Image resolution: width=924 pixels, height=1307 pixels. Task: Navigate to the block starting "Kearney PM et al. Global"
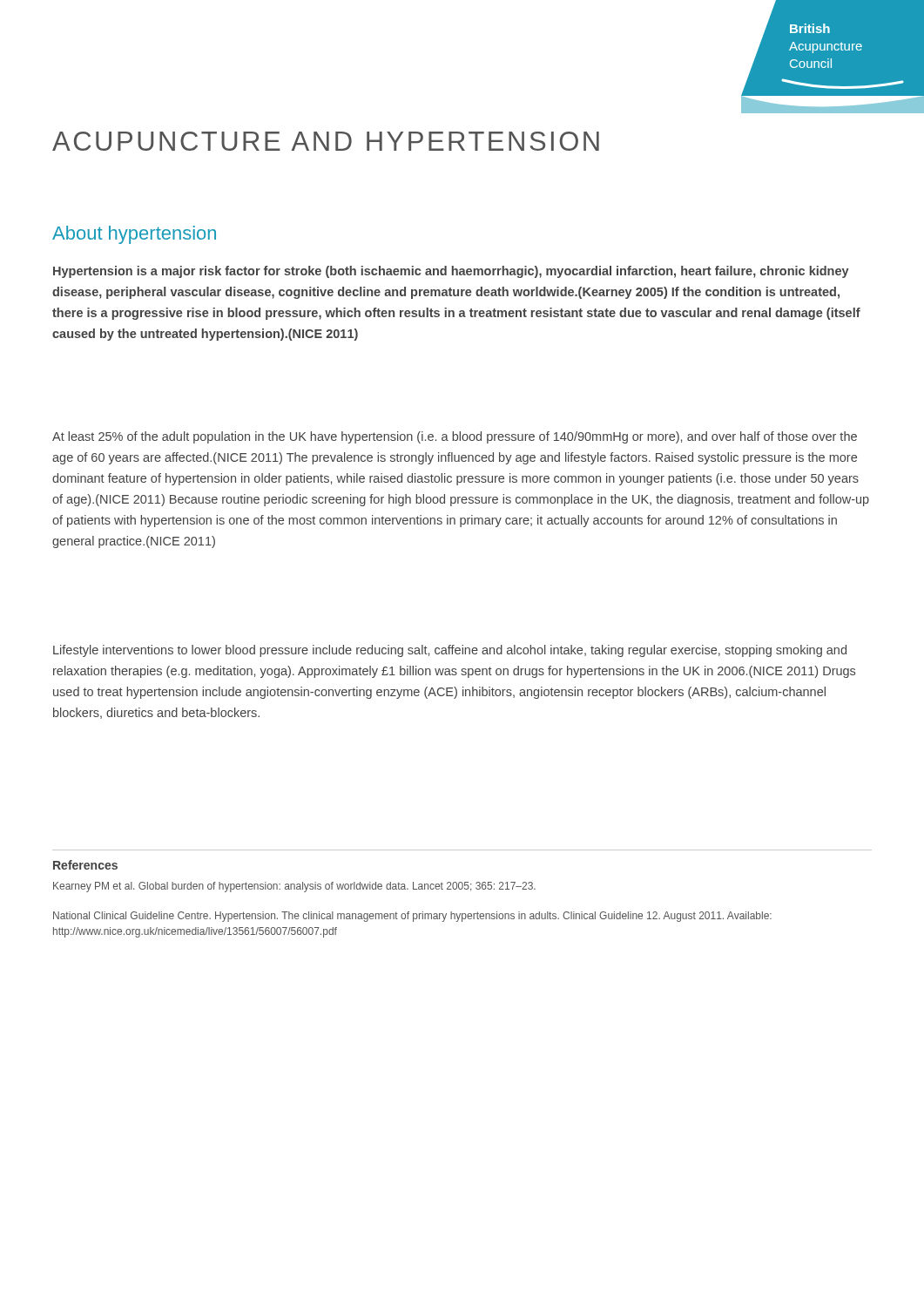coord(462,886)
